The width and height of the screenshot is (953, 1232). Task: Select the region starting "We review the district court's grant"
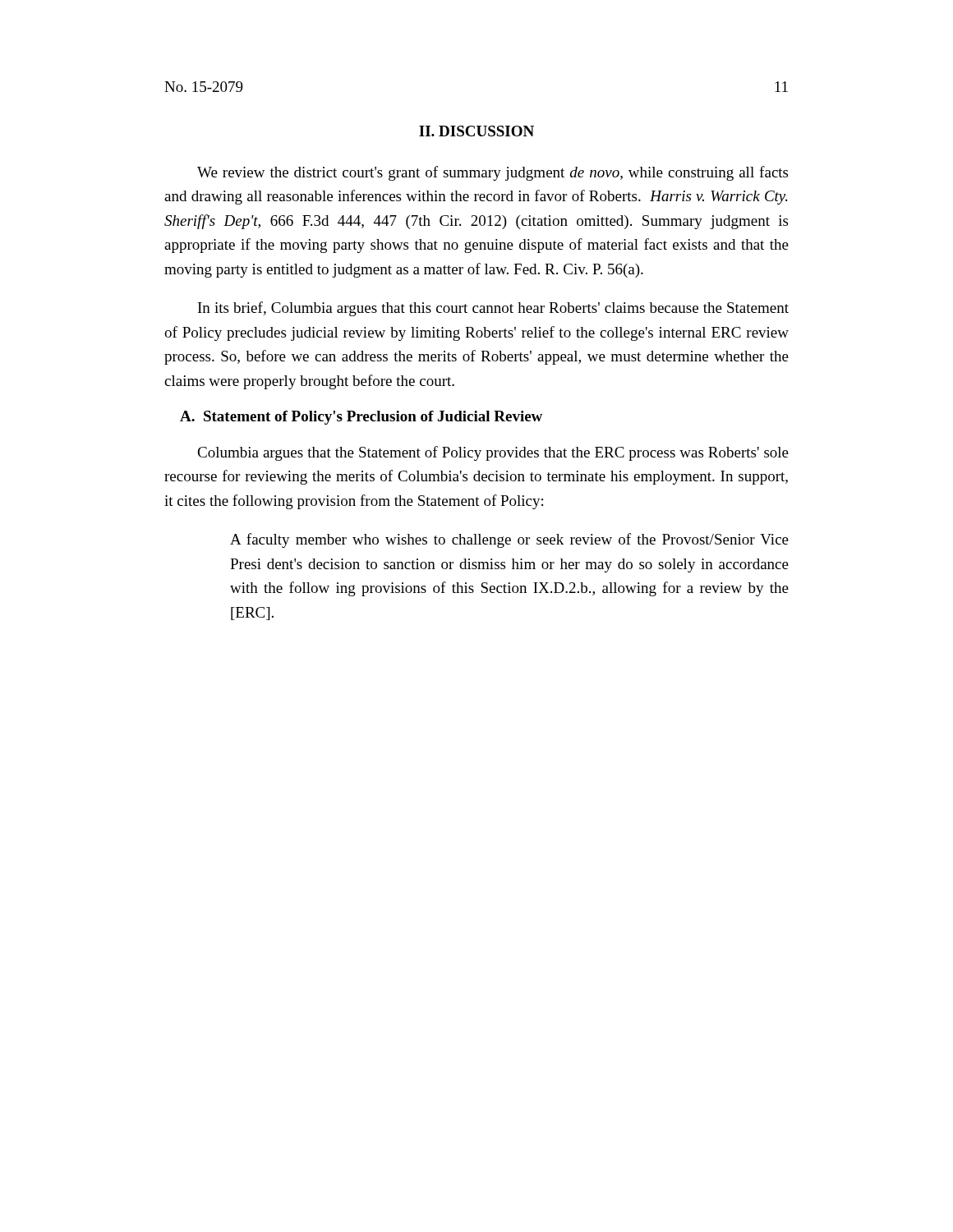476,220
